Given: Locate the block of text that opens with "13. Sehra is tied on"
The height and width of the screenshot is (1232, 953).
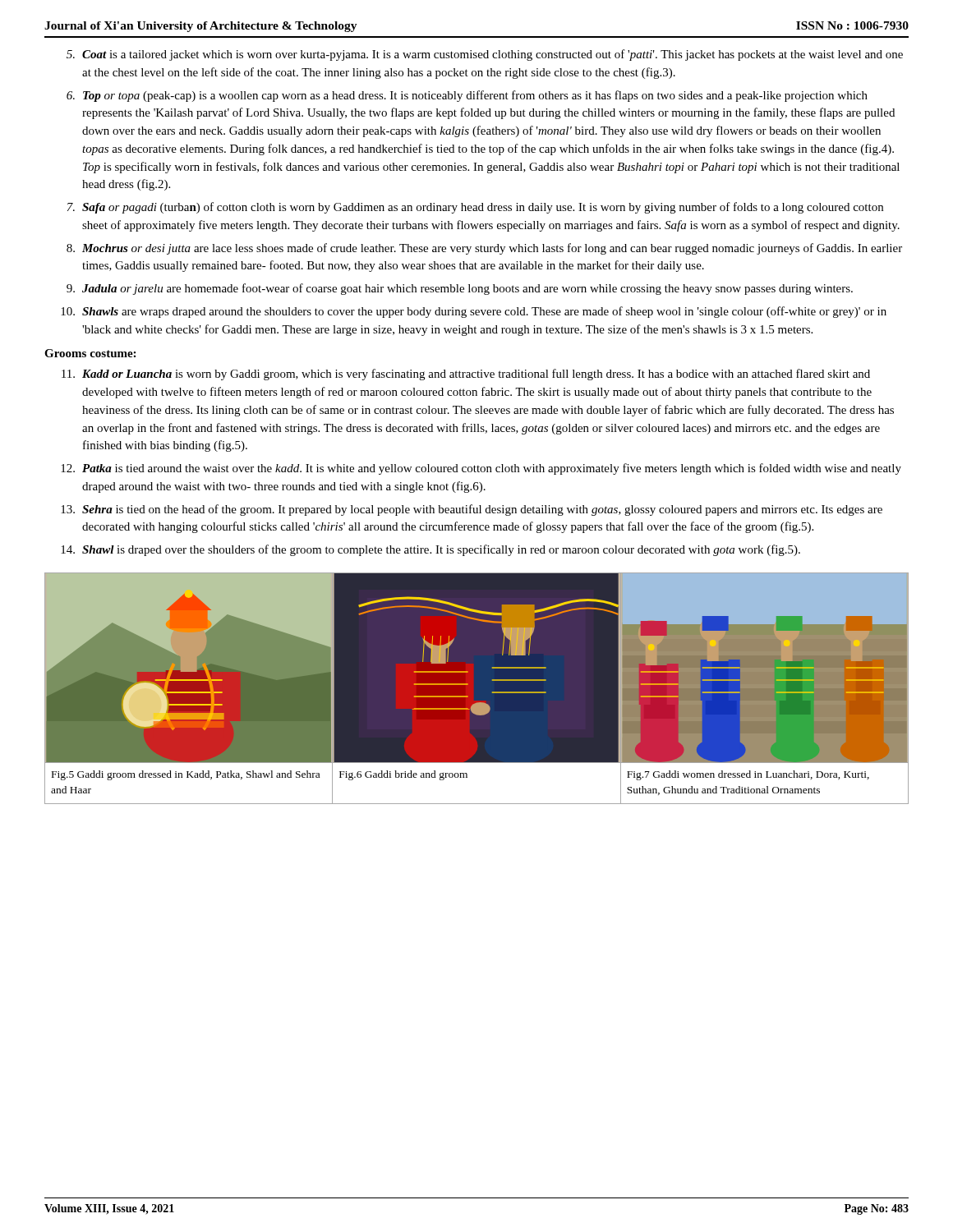Looking at the screenshot, I should point(476,518).
